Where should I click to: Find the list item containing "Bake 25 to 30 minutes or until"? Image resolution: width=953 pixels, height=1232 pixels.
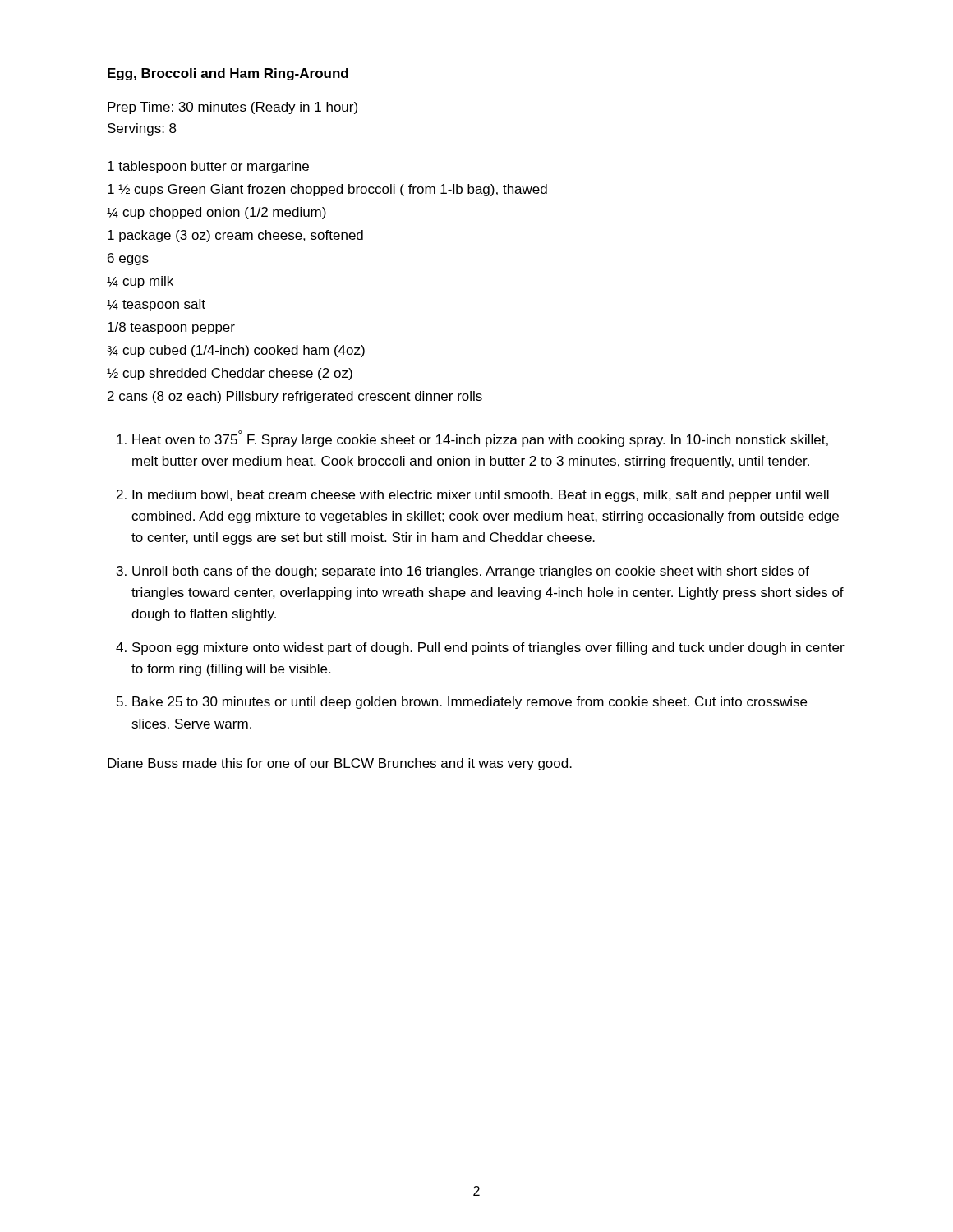tap(469, 713)
